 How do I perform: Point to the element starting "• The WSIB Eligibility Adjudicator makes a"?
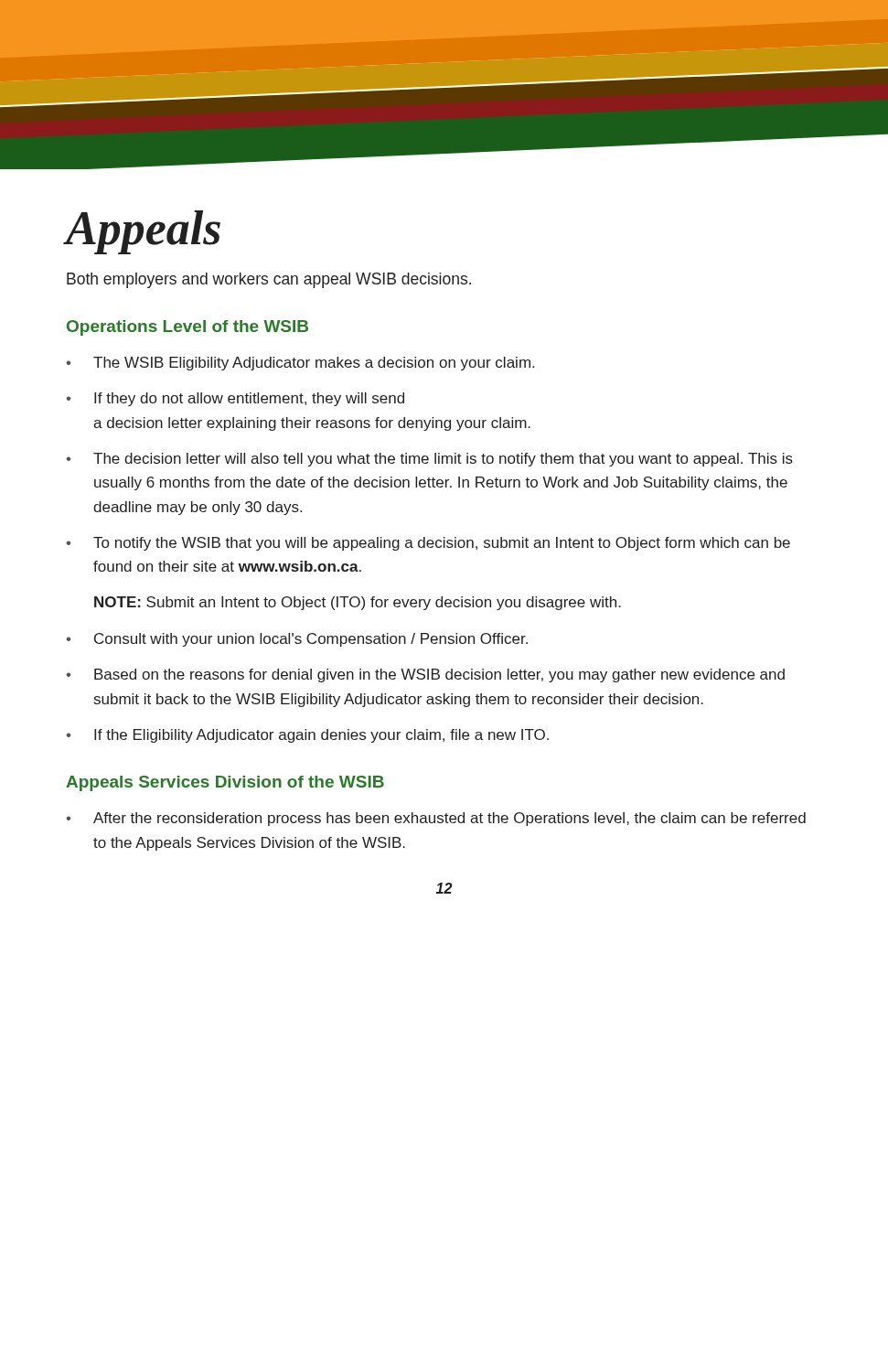301,363
